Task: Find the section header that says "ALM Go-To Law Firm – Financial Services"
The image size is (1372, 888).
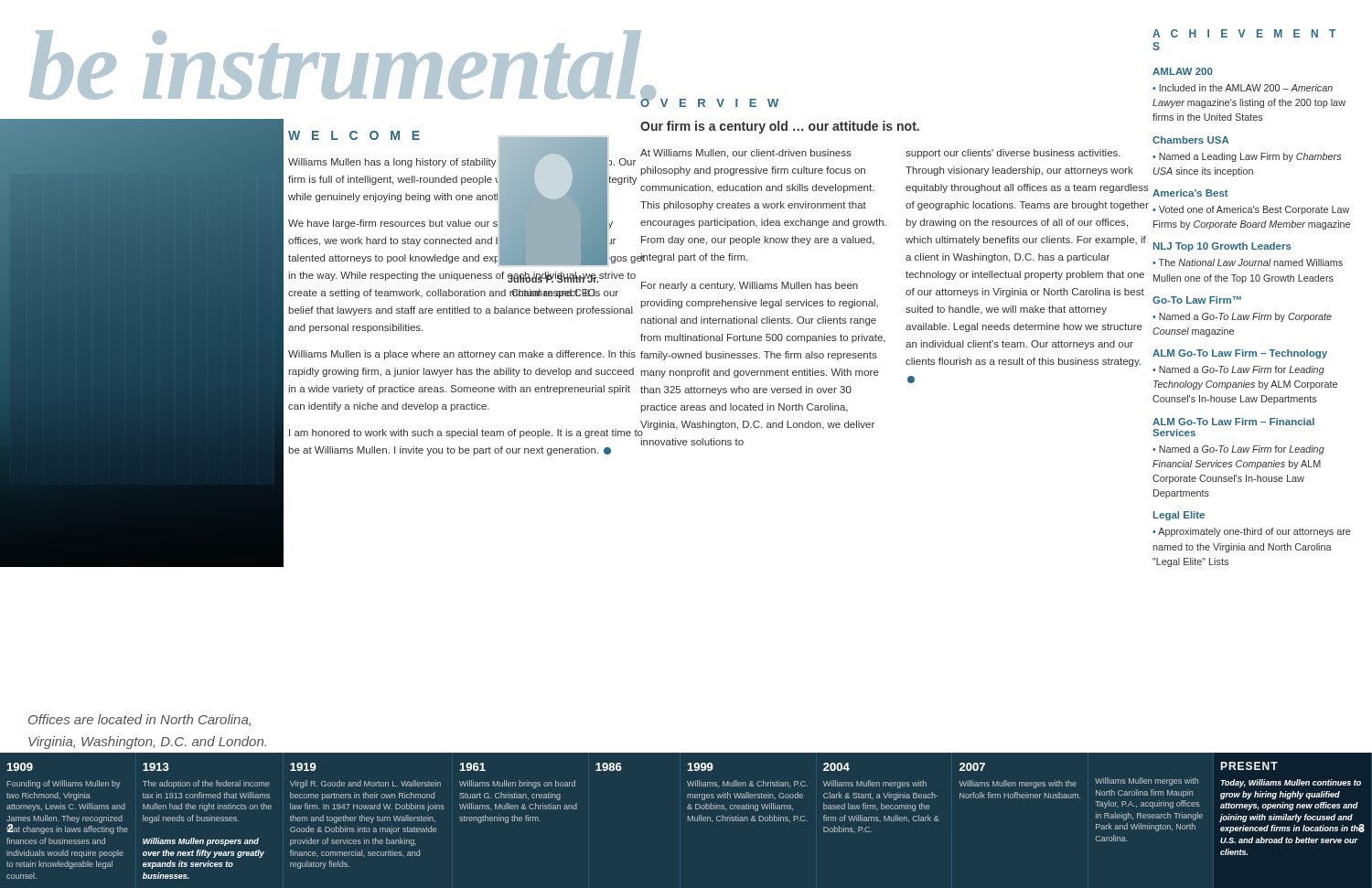Action: point(1234,427)
